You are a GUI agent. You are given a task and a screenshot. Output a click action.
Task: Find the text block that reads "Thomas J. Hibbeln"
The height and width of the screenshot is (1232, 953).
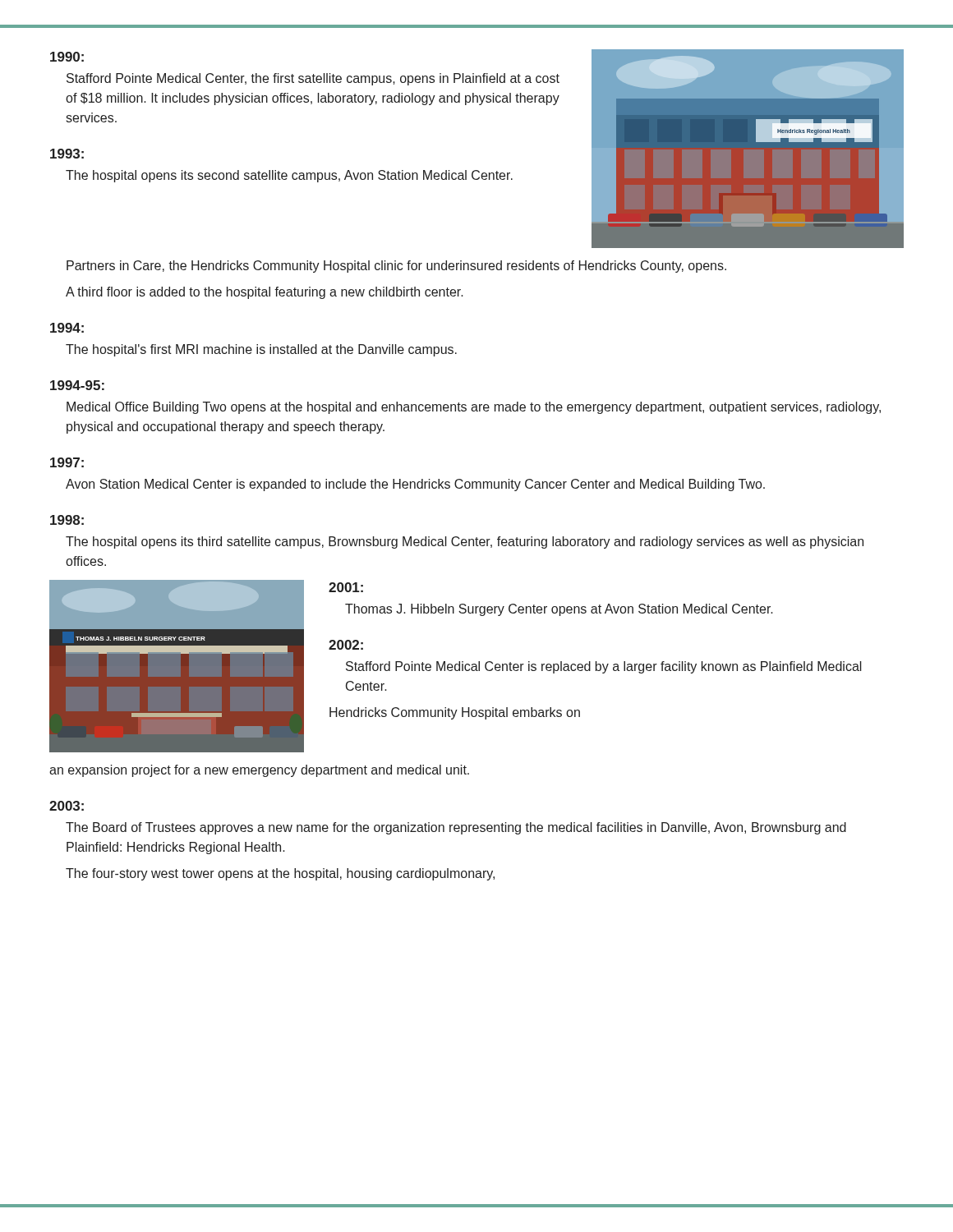624,609
